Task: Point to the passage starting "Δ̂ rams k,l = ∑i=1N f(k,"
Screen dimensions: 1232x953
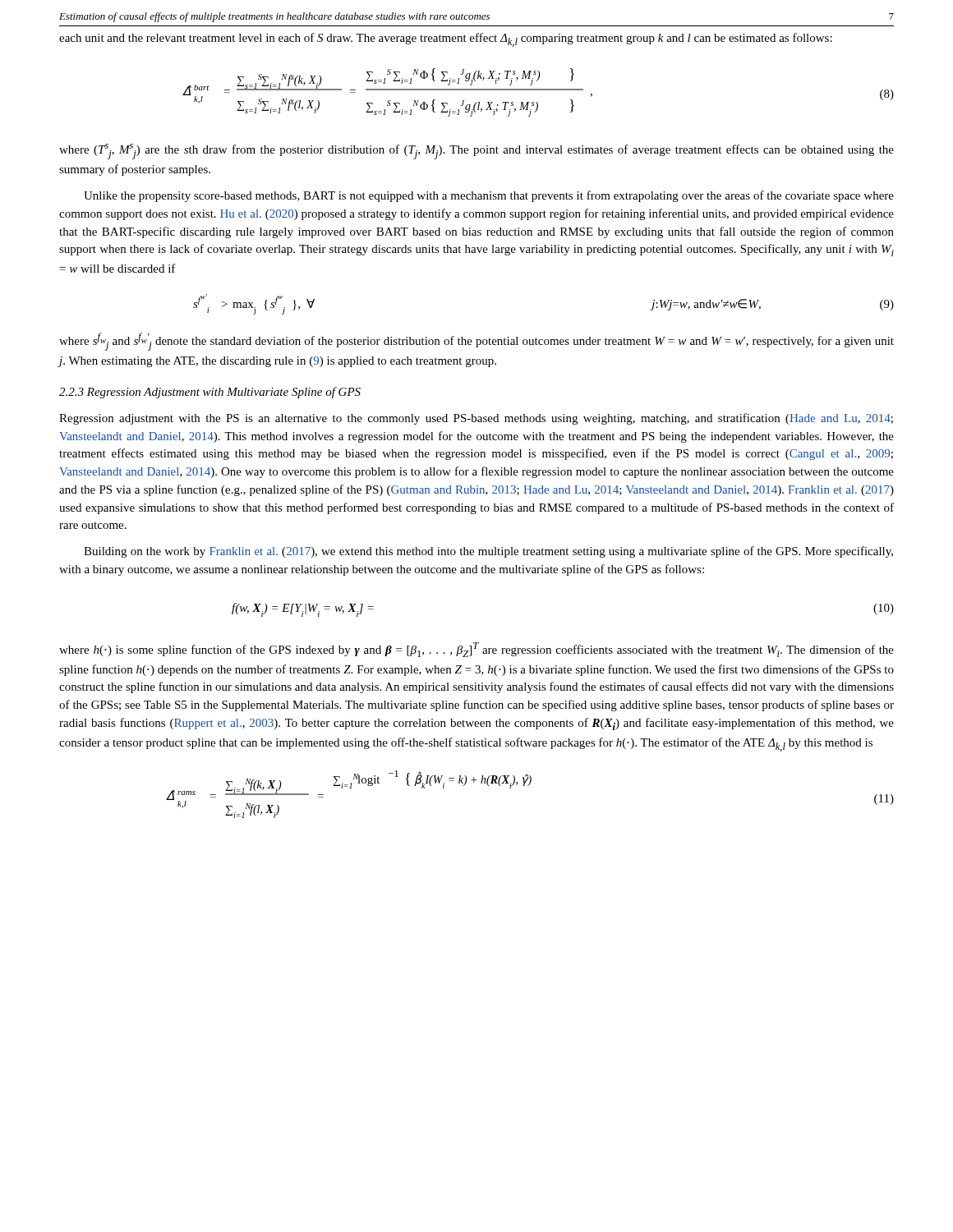Action: 476,798
